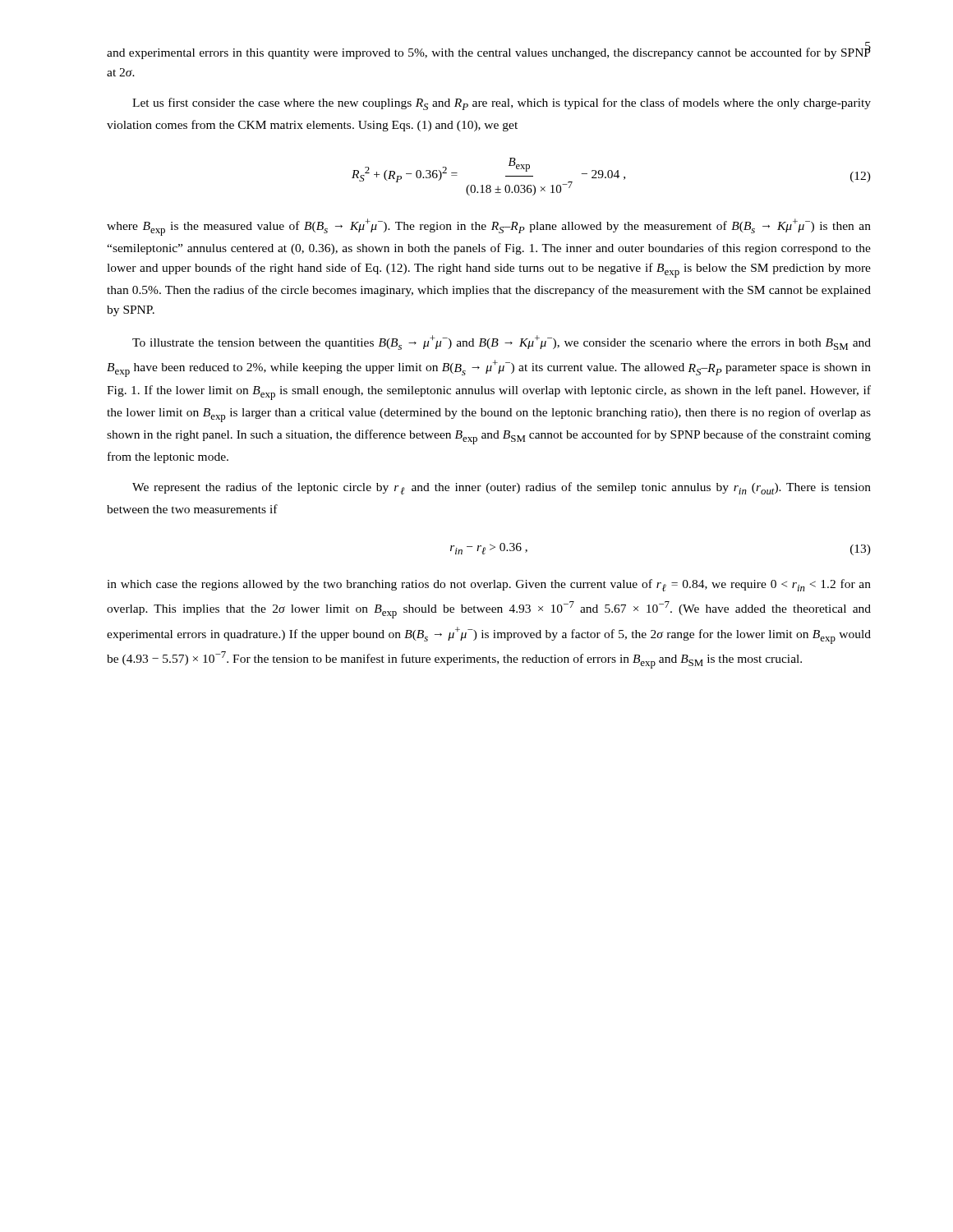The height and width of the screenshot is (1232, 953).
Task: Click on the region starting "RS2 + (RP − 0.36)2 ="
Action: point(489,176)
